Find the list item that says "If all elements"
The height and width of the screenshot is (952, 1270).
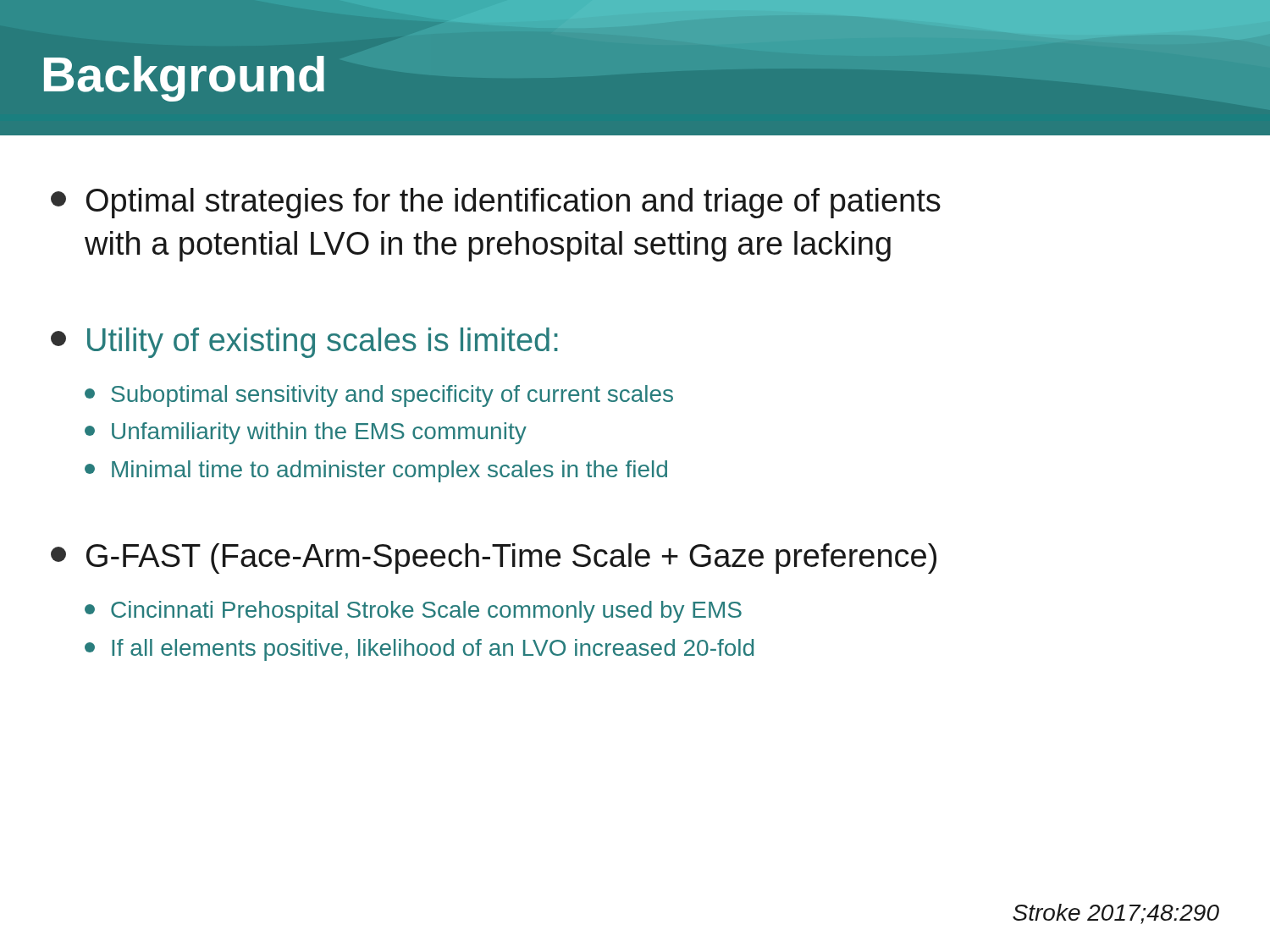click(420, 648)
